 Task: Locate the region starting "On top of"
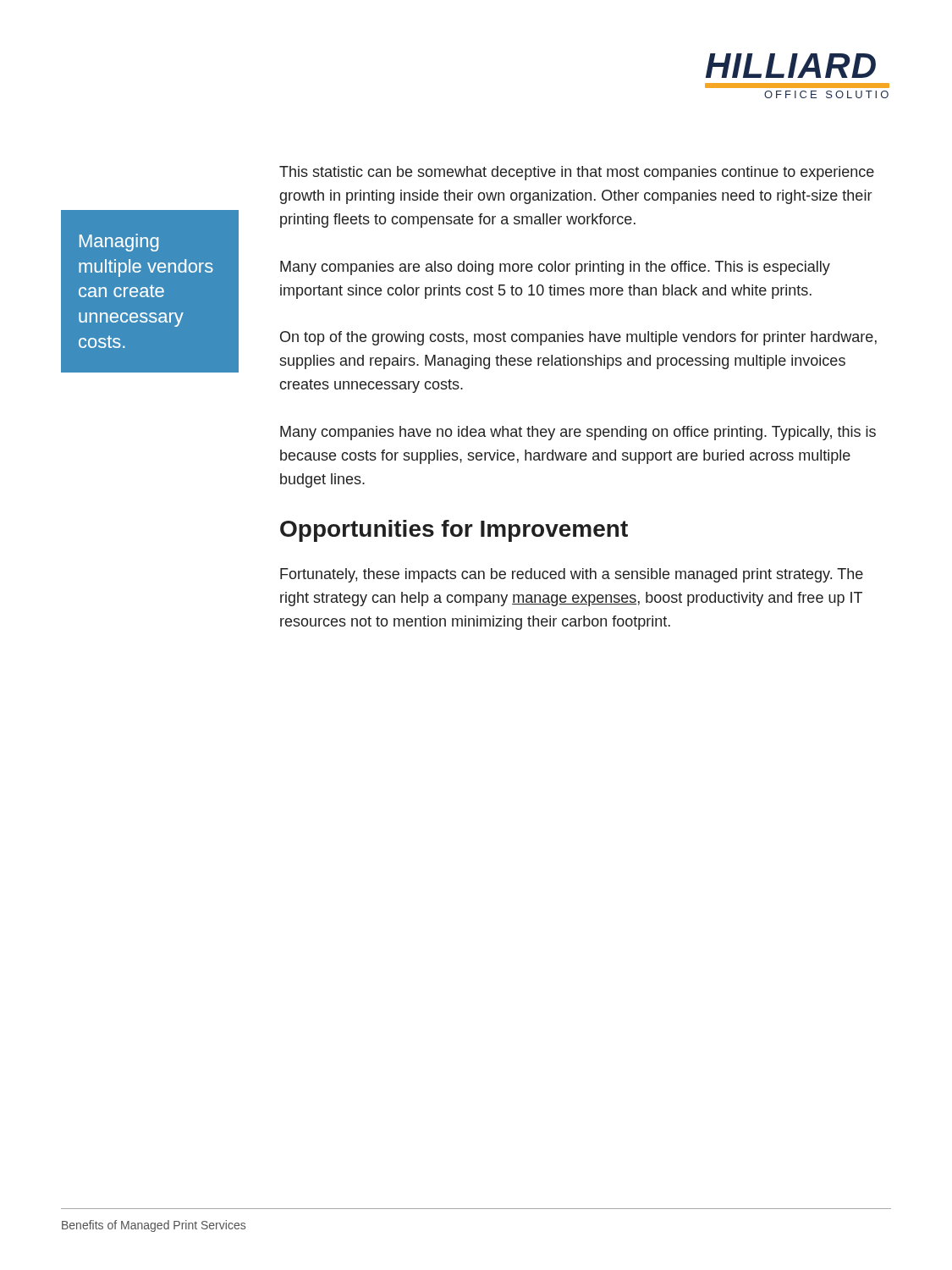tap(585, 362)
